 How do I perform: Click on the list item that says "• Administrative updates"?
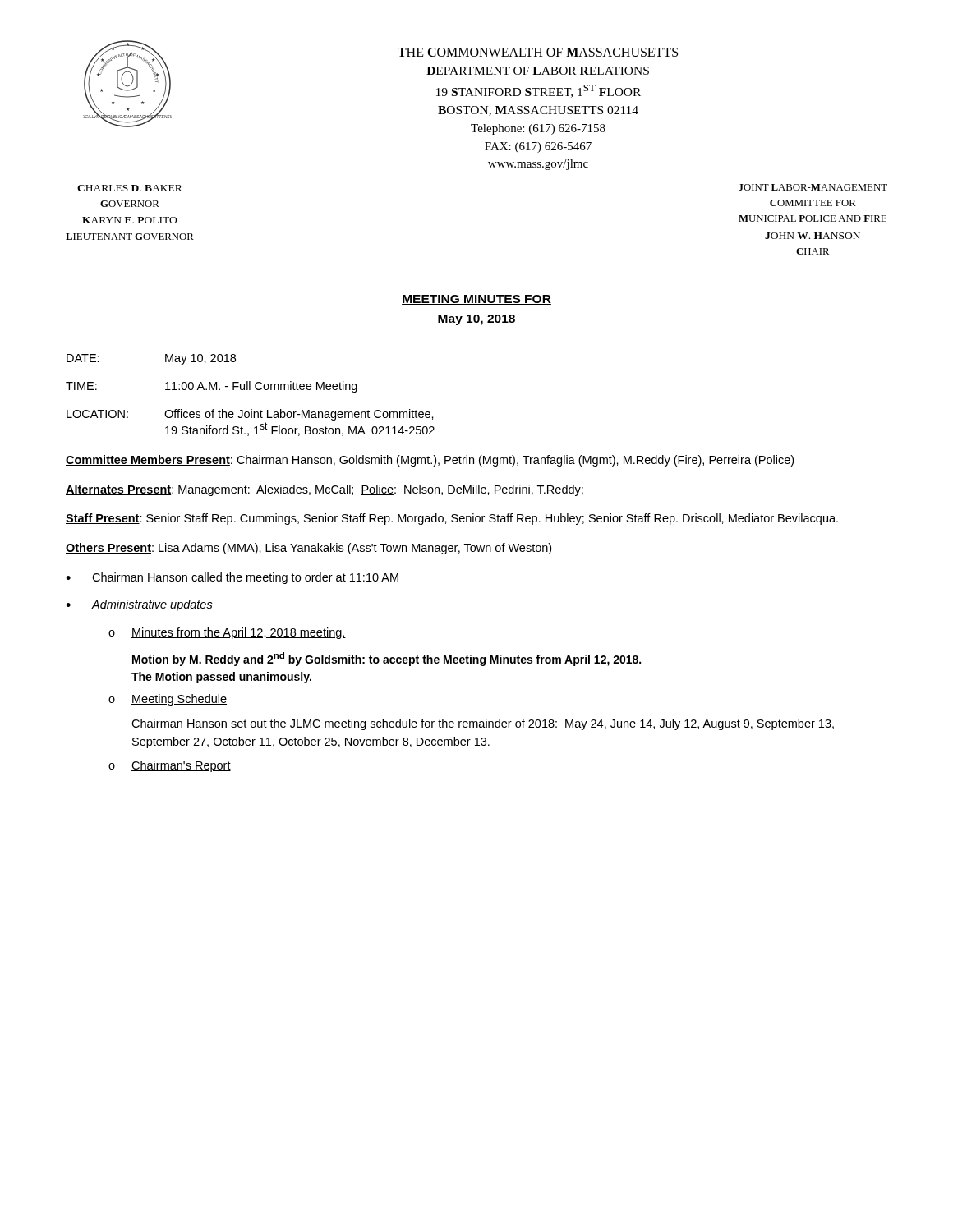139,605
